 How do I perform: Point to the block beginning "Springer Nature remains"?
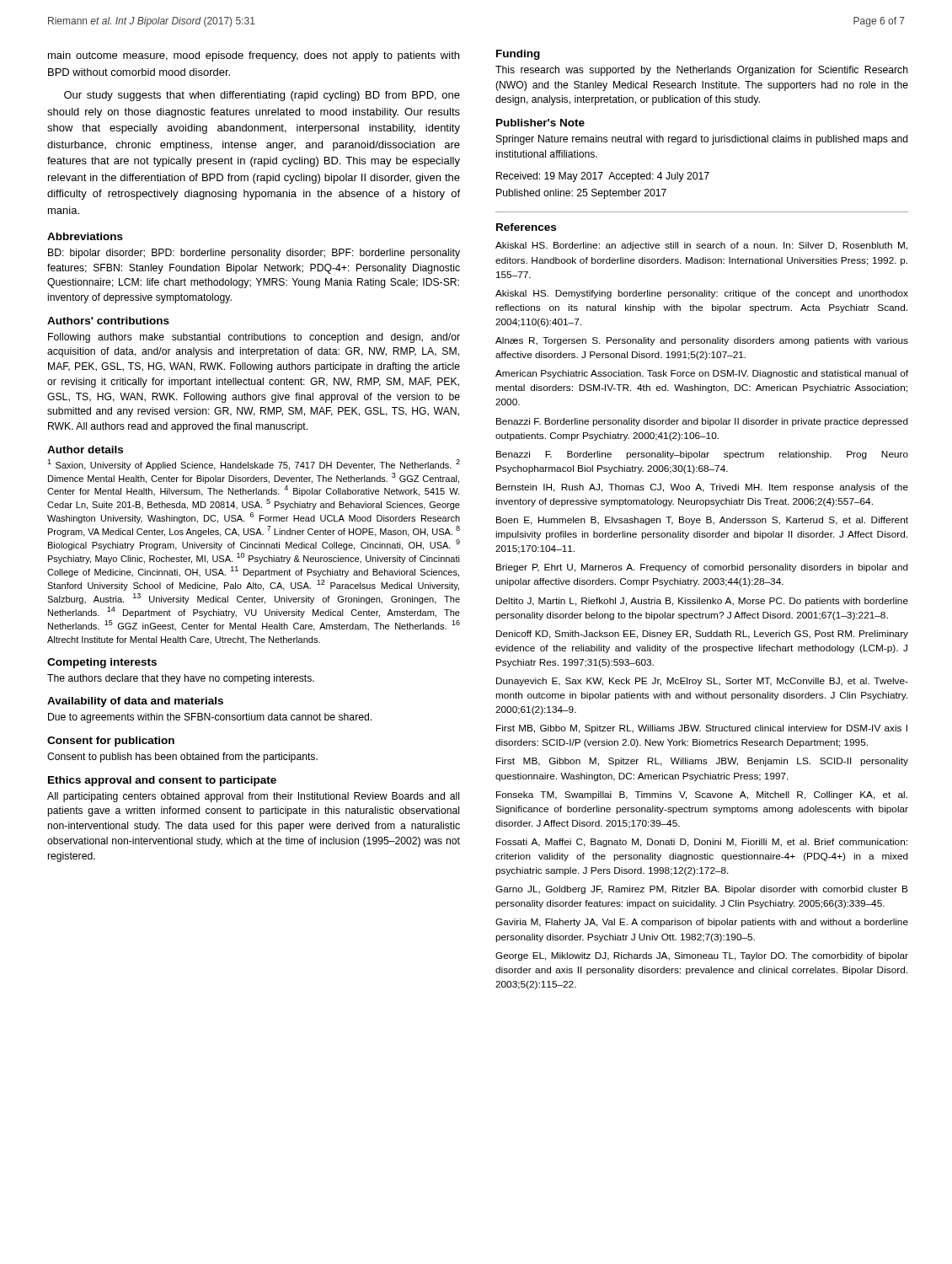click(702, 147)
